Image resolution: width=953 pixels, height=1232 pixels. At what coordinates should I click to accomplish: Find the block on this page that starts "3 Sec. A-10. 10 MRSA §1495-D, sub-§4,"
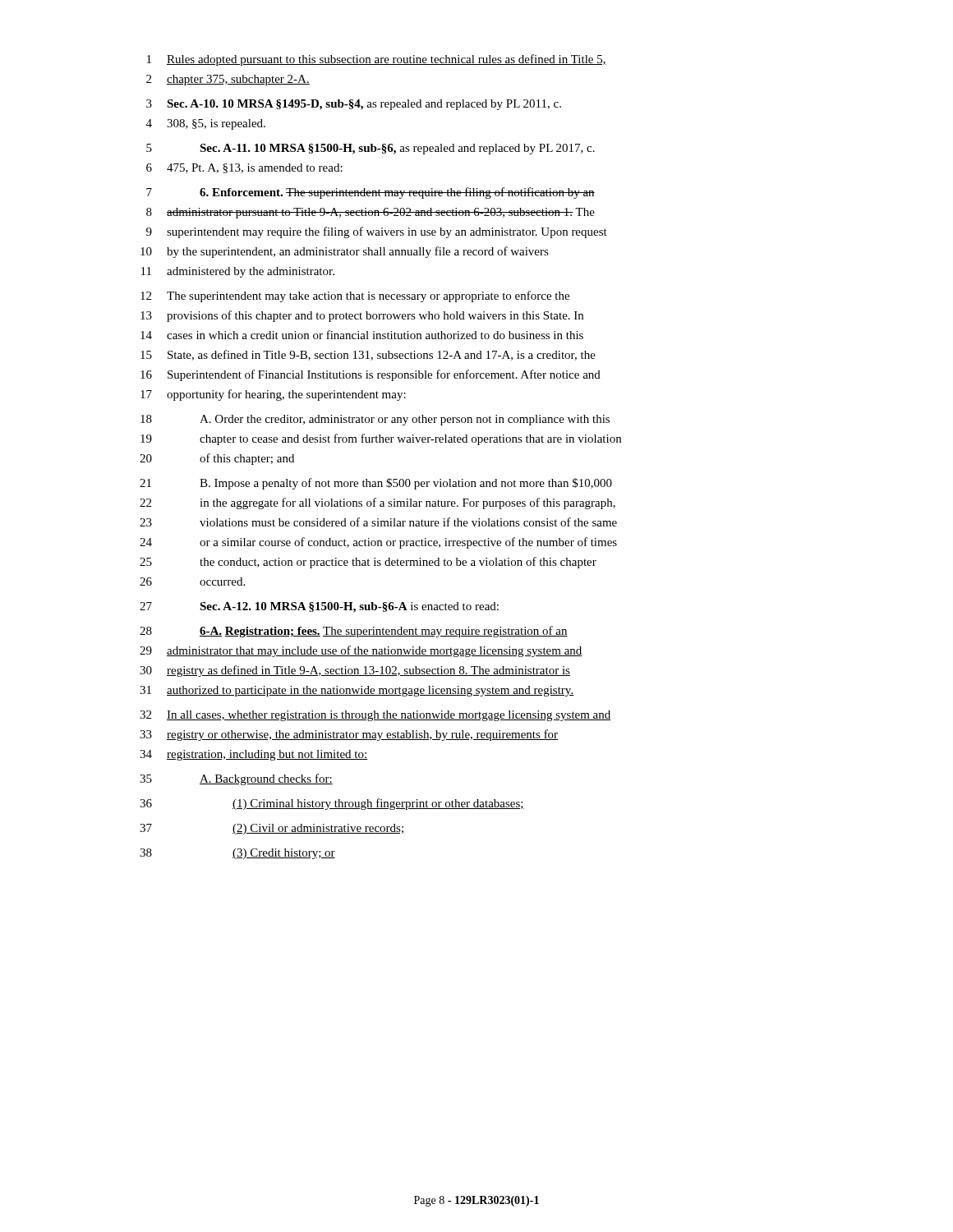tap(497, 113)
